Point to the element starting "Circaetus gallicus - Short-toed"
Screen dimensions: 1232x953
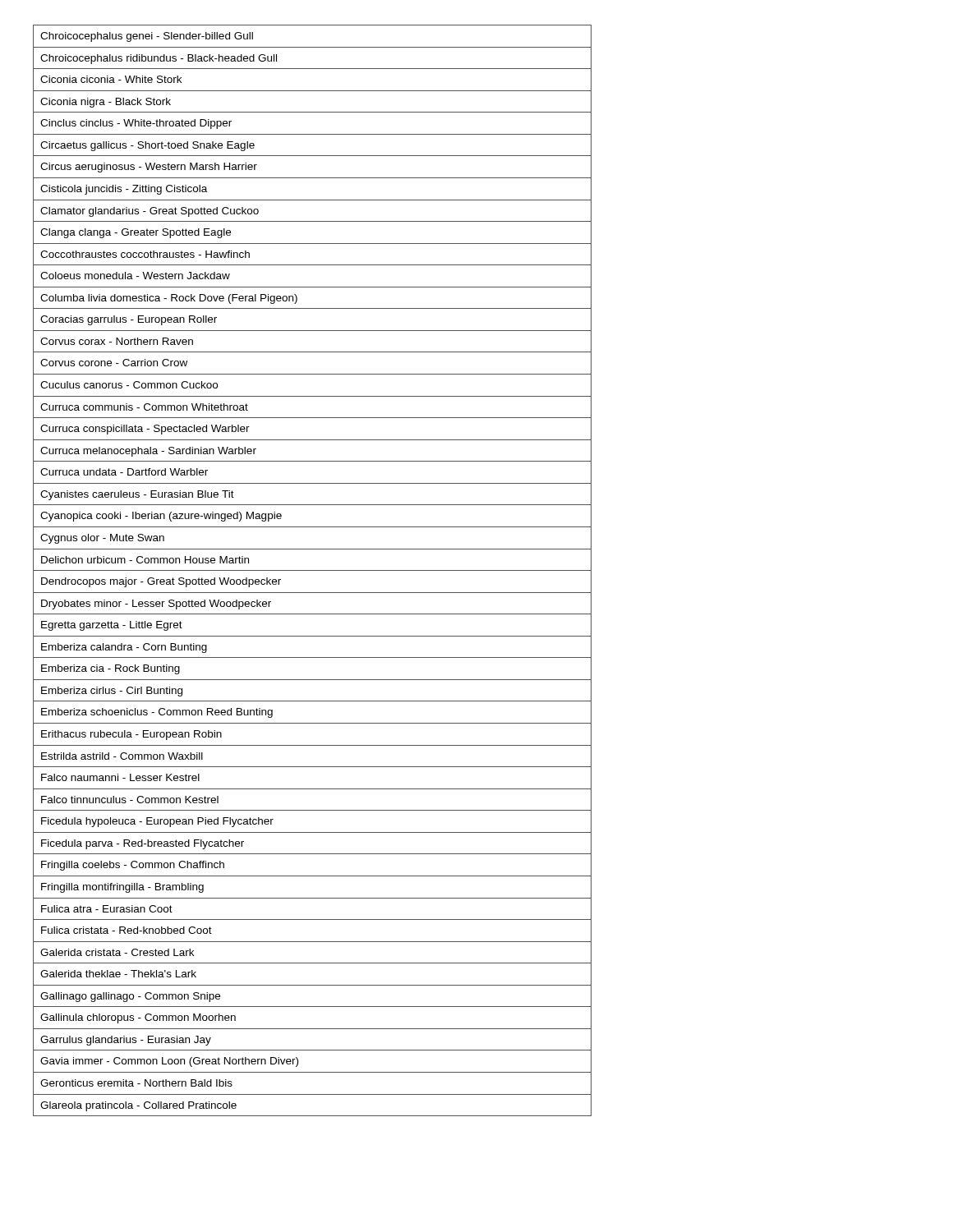click(x=312, y=145)
